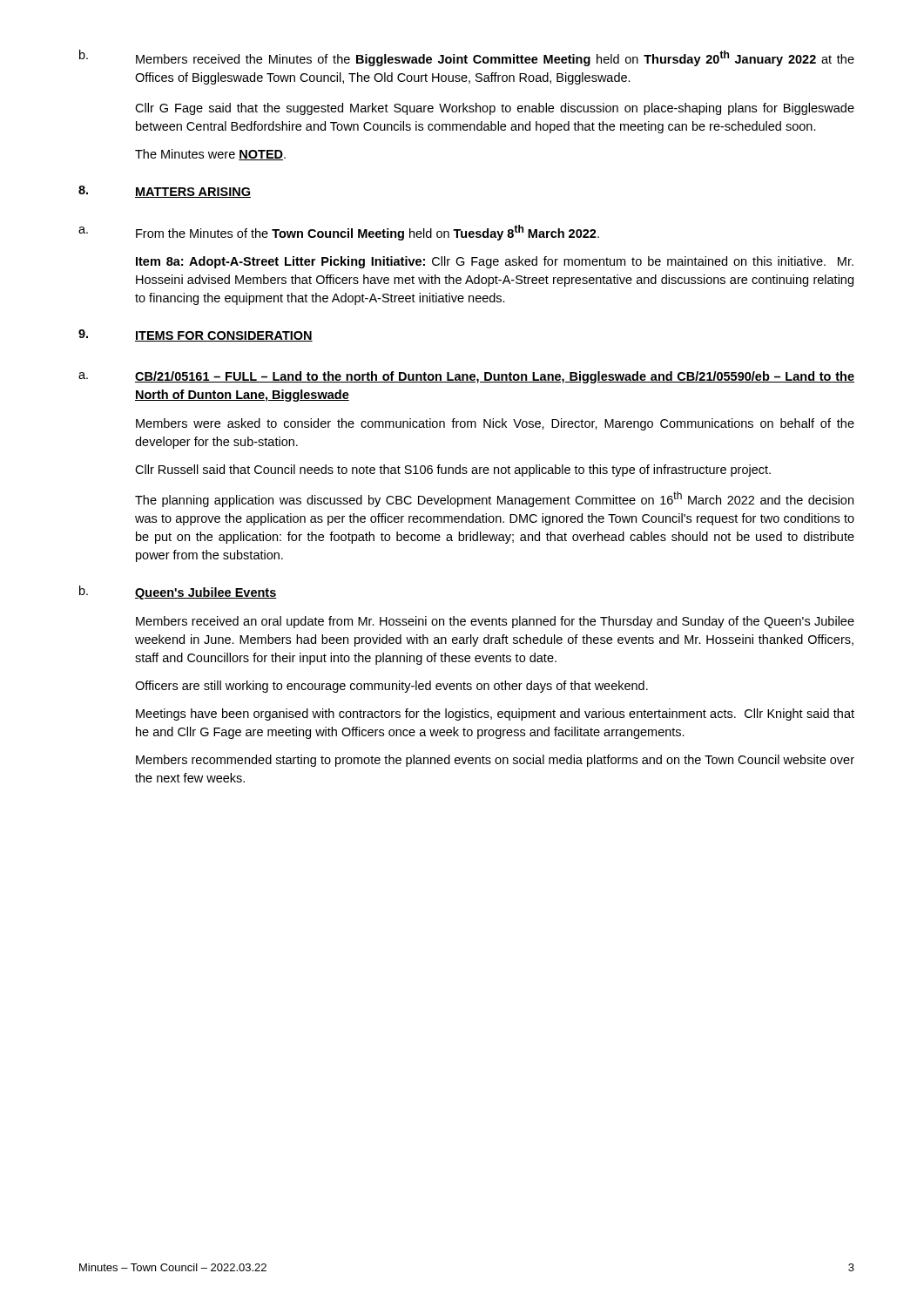
Task: Find the block on this page that starts "Members were asked to"
Action: [x=495, y=432]
